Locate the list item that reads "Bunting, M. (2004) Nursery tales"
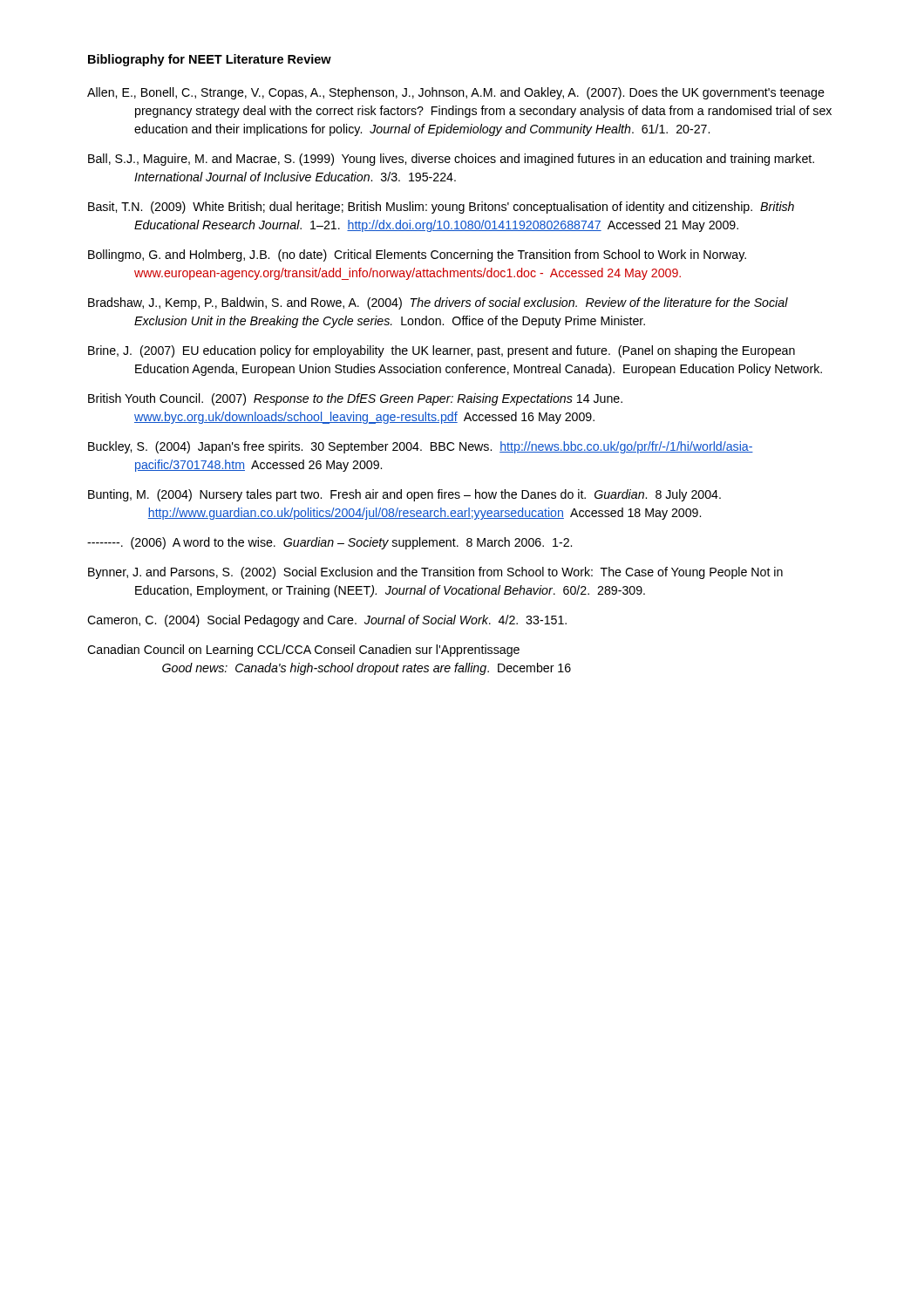 point(404,504)
